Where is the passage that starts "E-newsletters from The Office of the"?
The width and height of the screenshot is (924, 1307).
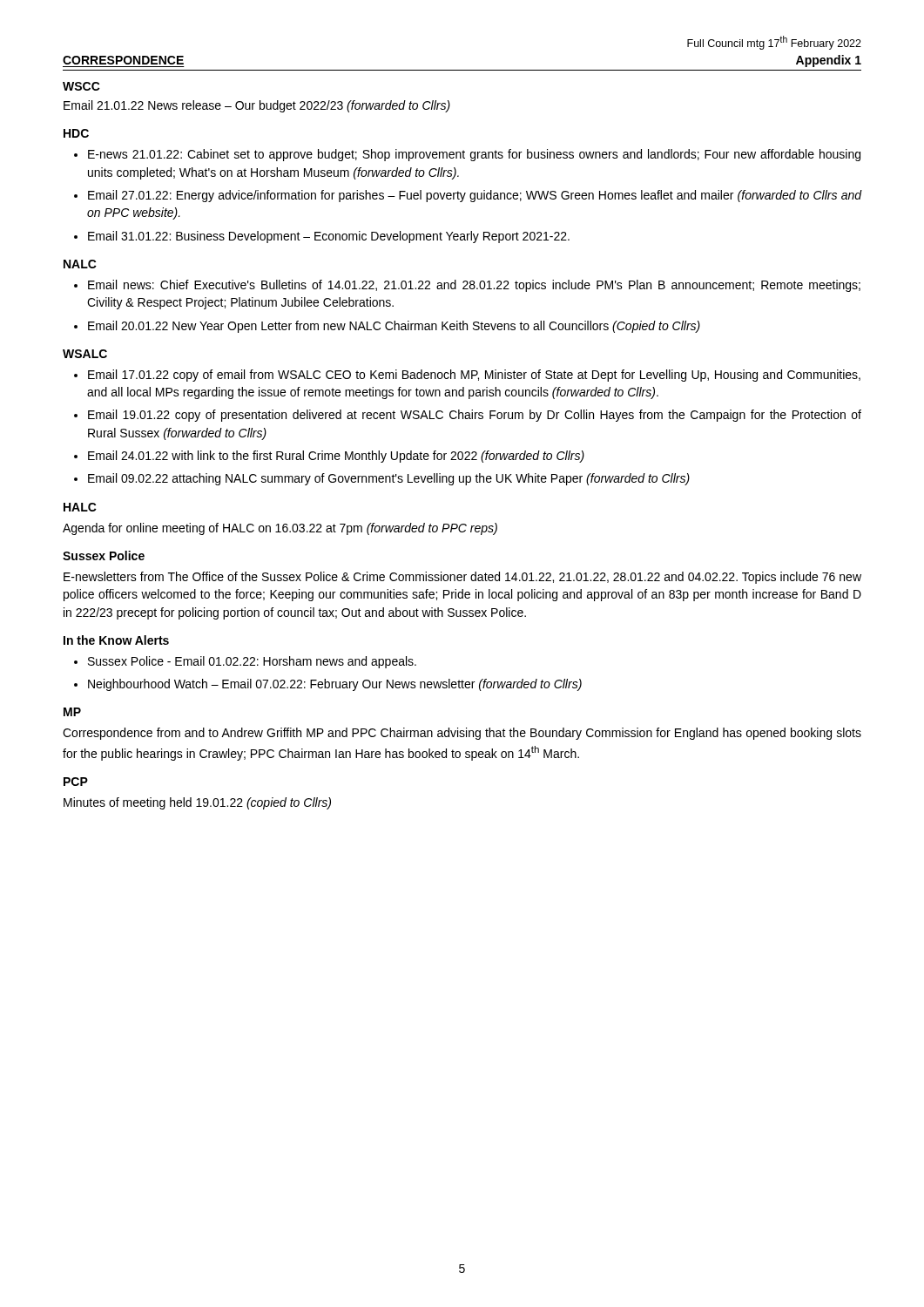click(x=462, y=595)
